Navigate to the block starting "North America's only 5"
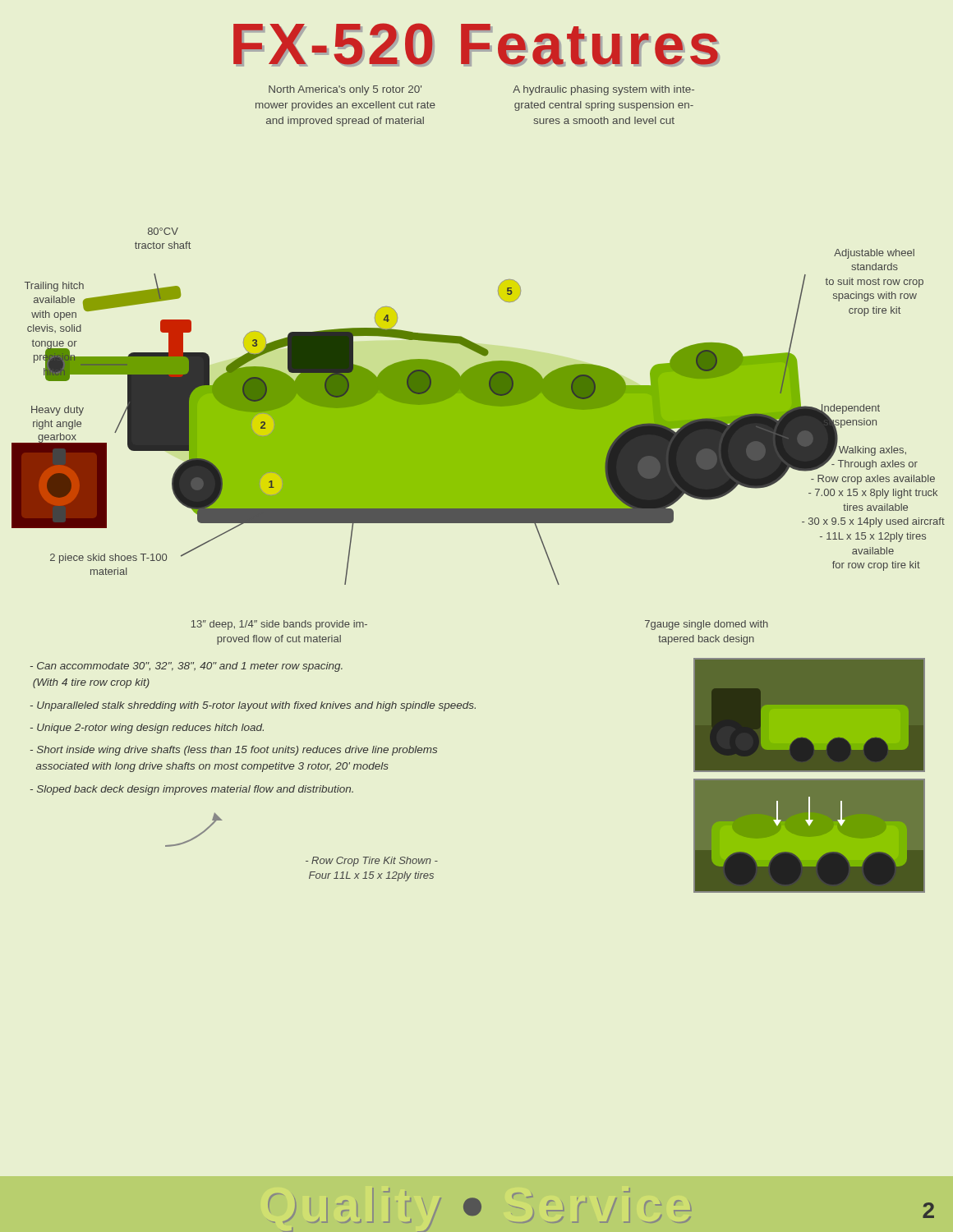 [345, 105]
